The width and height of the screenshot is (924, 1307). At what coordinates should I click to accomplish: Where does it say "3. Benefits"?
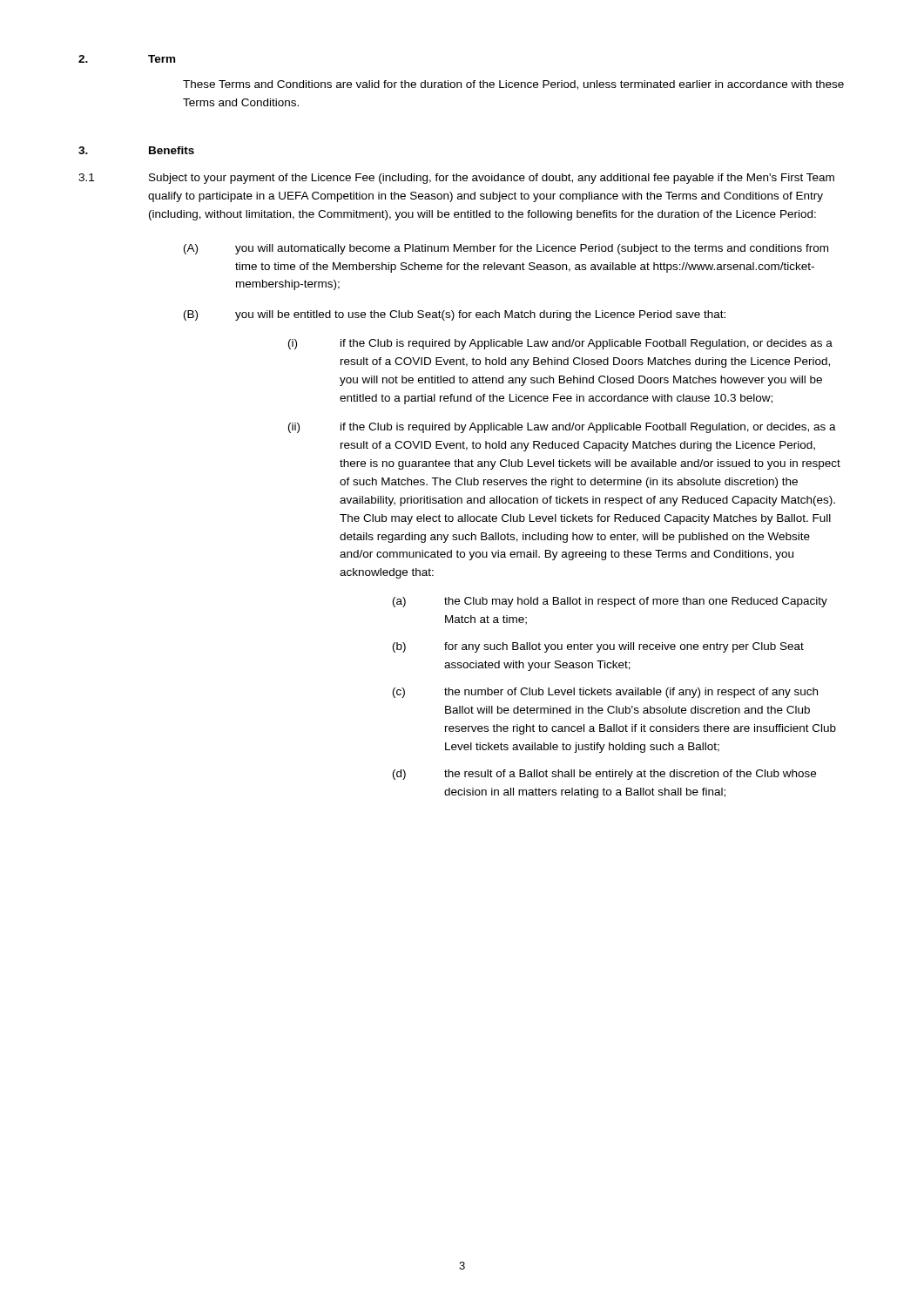81,150
